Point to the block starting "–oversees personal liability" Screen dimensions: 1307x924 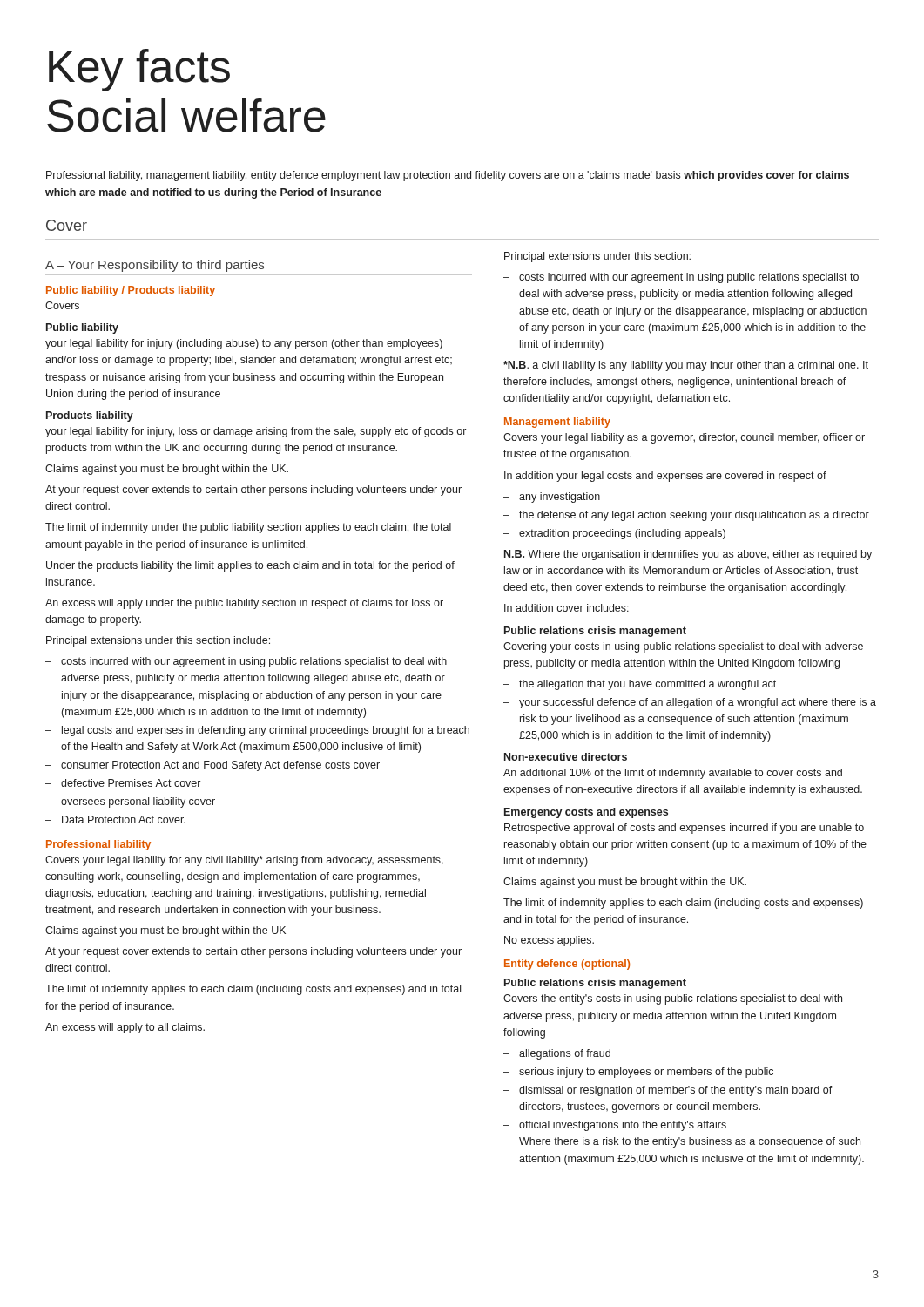(130, 802)
